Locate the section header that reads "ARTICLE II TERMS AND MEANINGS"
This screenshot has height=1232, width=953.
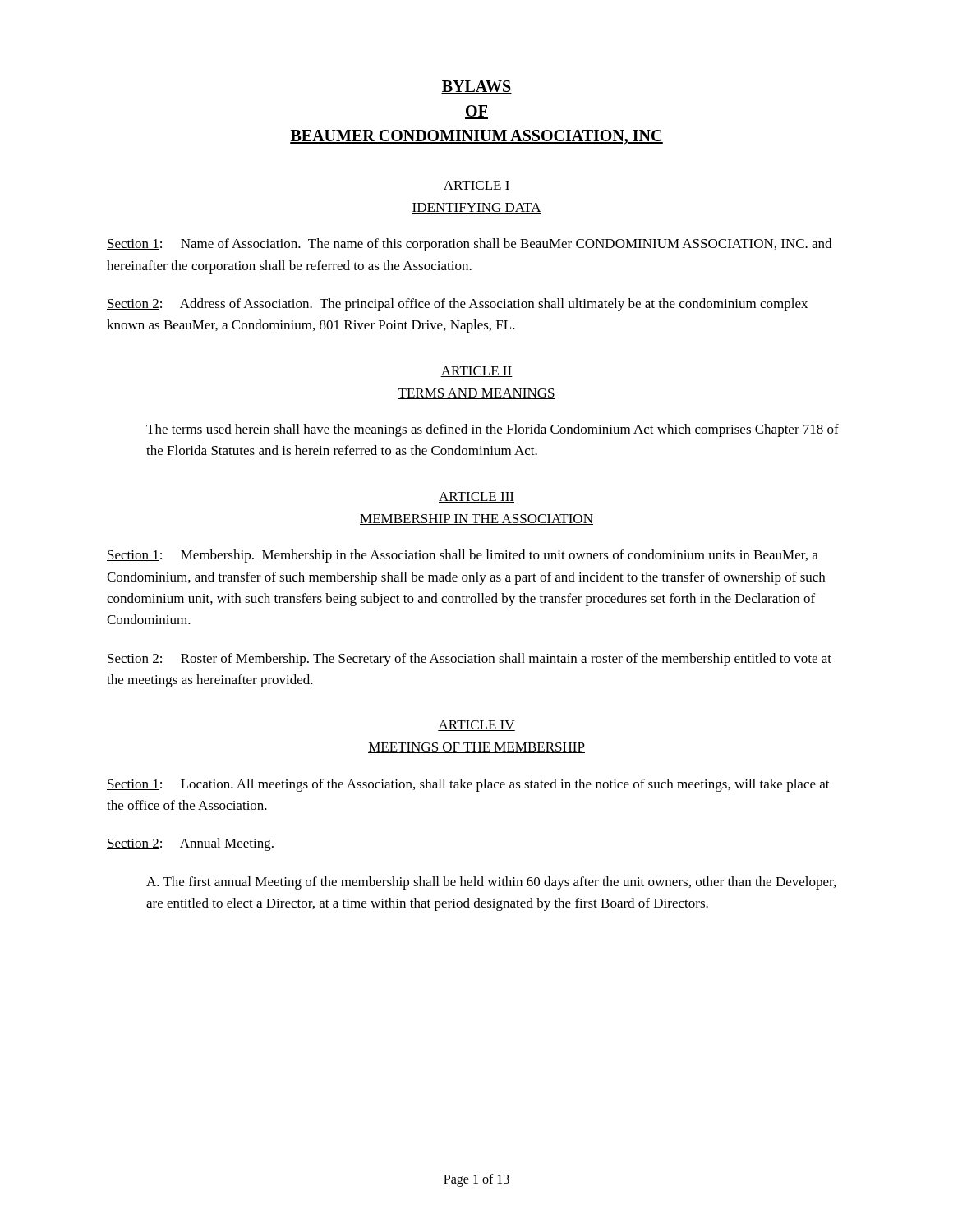[476, 382]
